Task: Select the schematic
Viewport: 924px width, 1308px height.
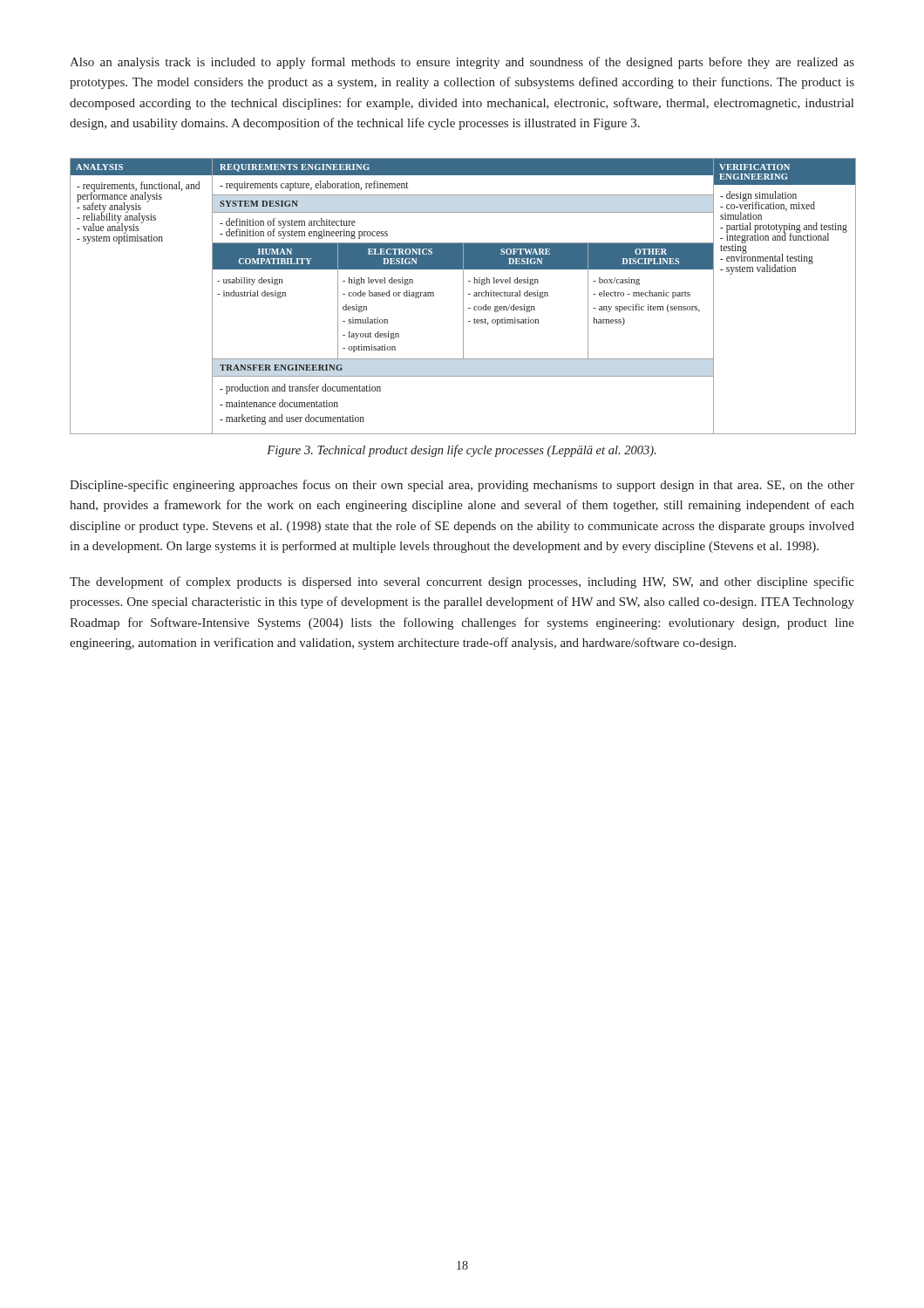Action: click(462, 296)
